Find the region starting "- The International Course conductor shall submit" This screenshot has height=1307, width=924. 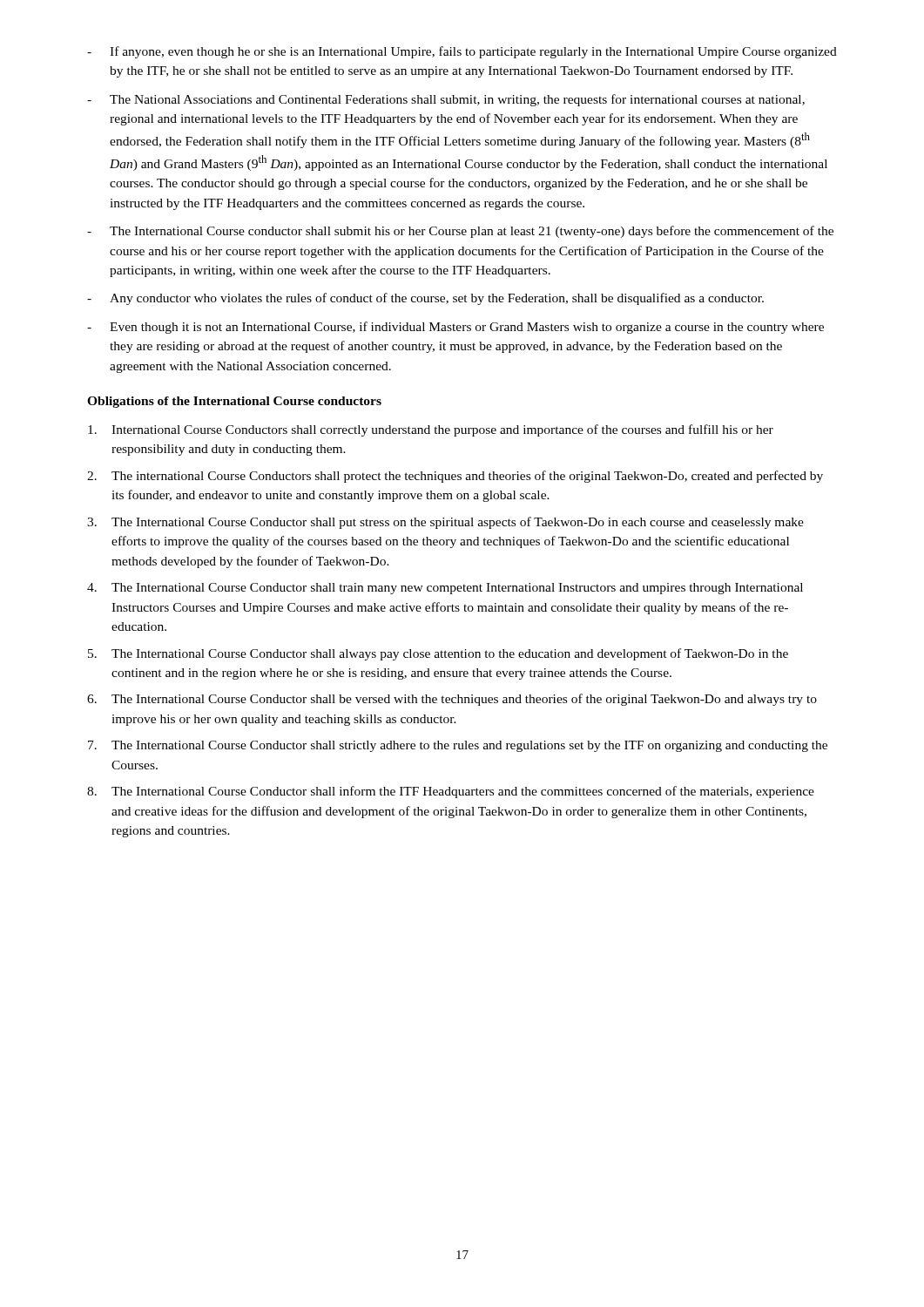point(462,251)
